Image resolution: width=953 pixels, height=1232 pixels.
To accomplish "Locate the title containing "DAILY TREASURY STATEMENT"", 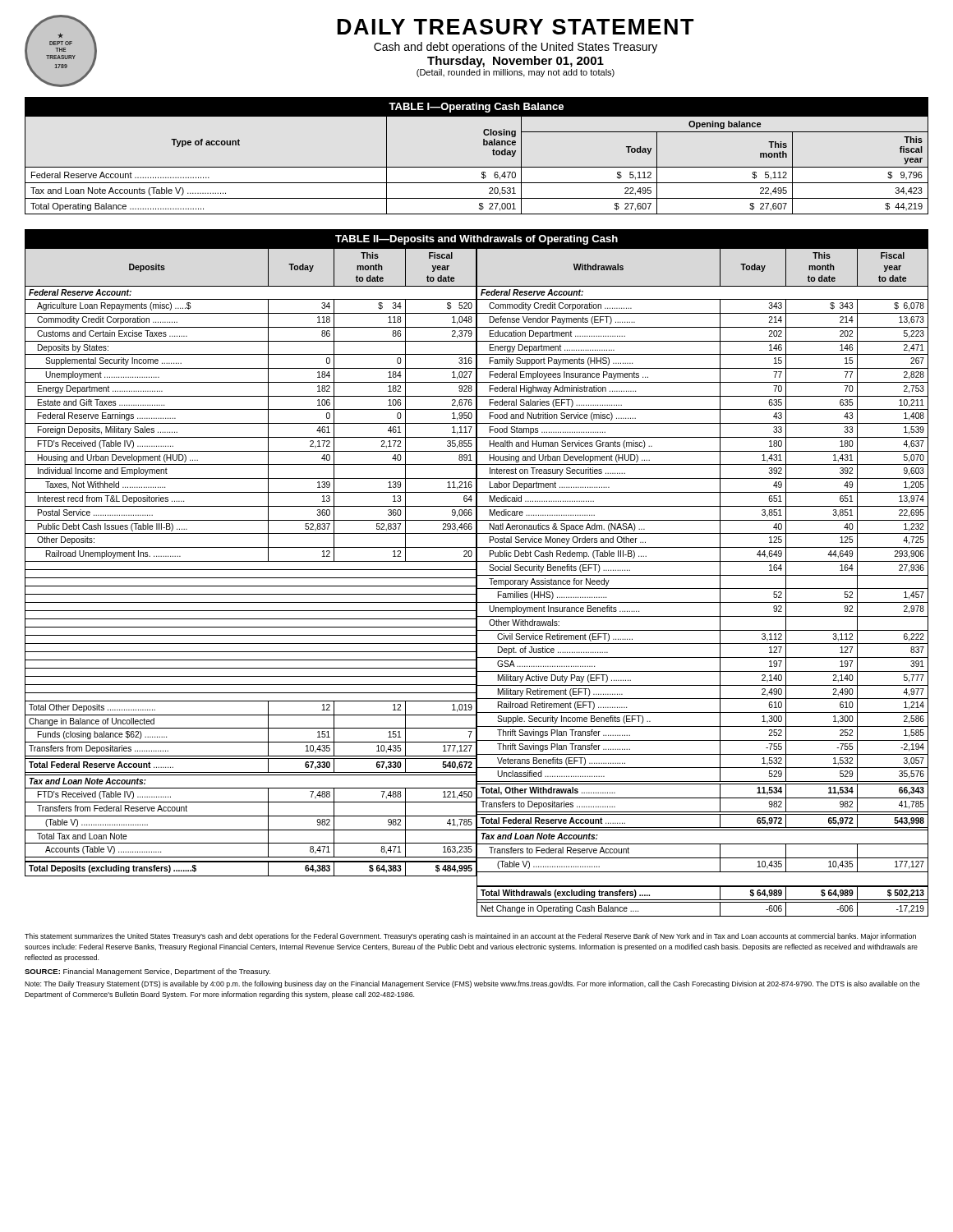I will (516, 27).
